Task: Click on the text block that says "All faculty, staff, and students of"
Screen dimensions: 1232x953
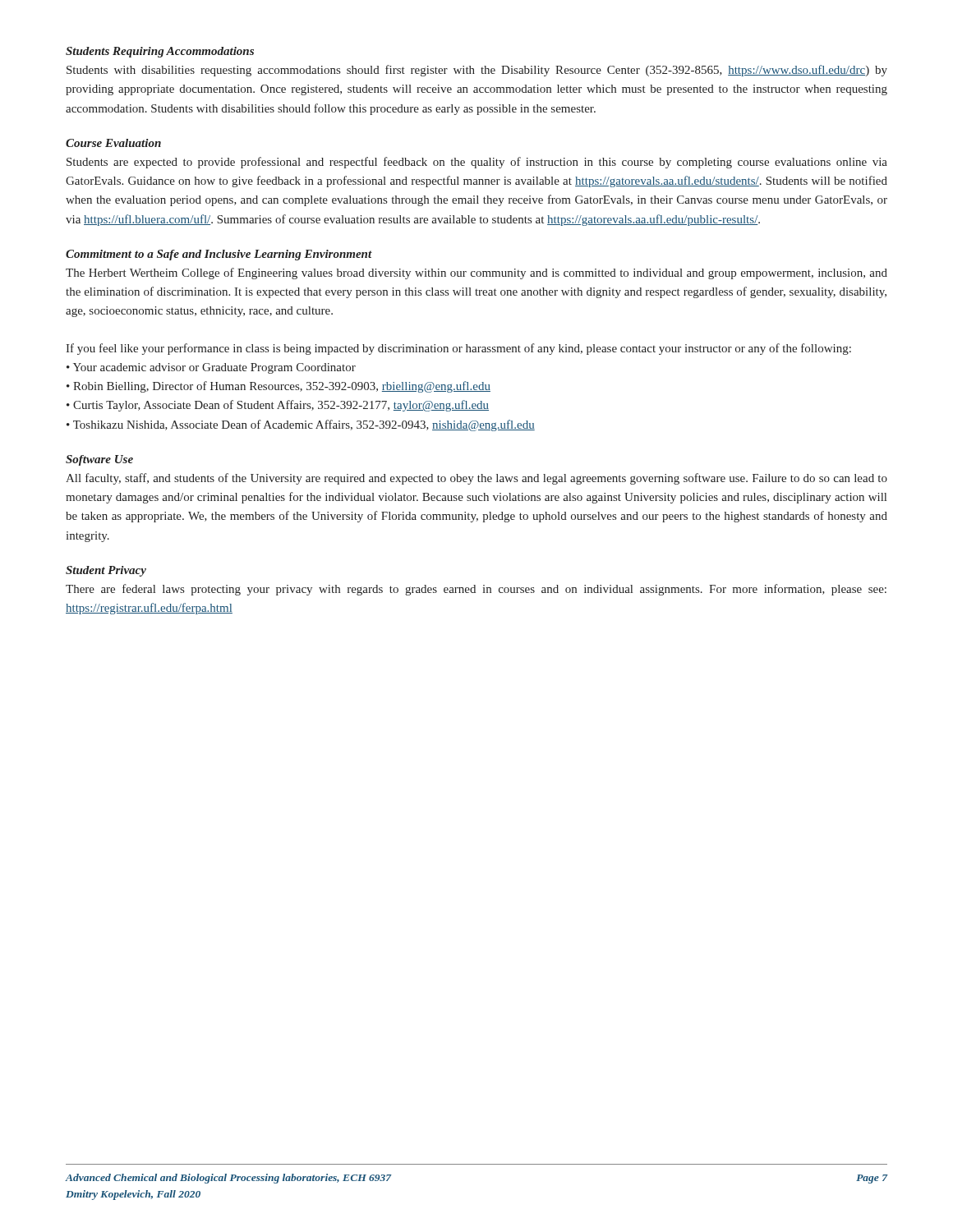Action: coord(476,506)
